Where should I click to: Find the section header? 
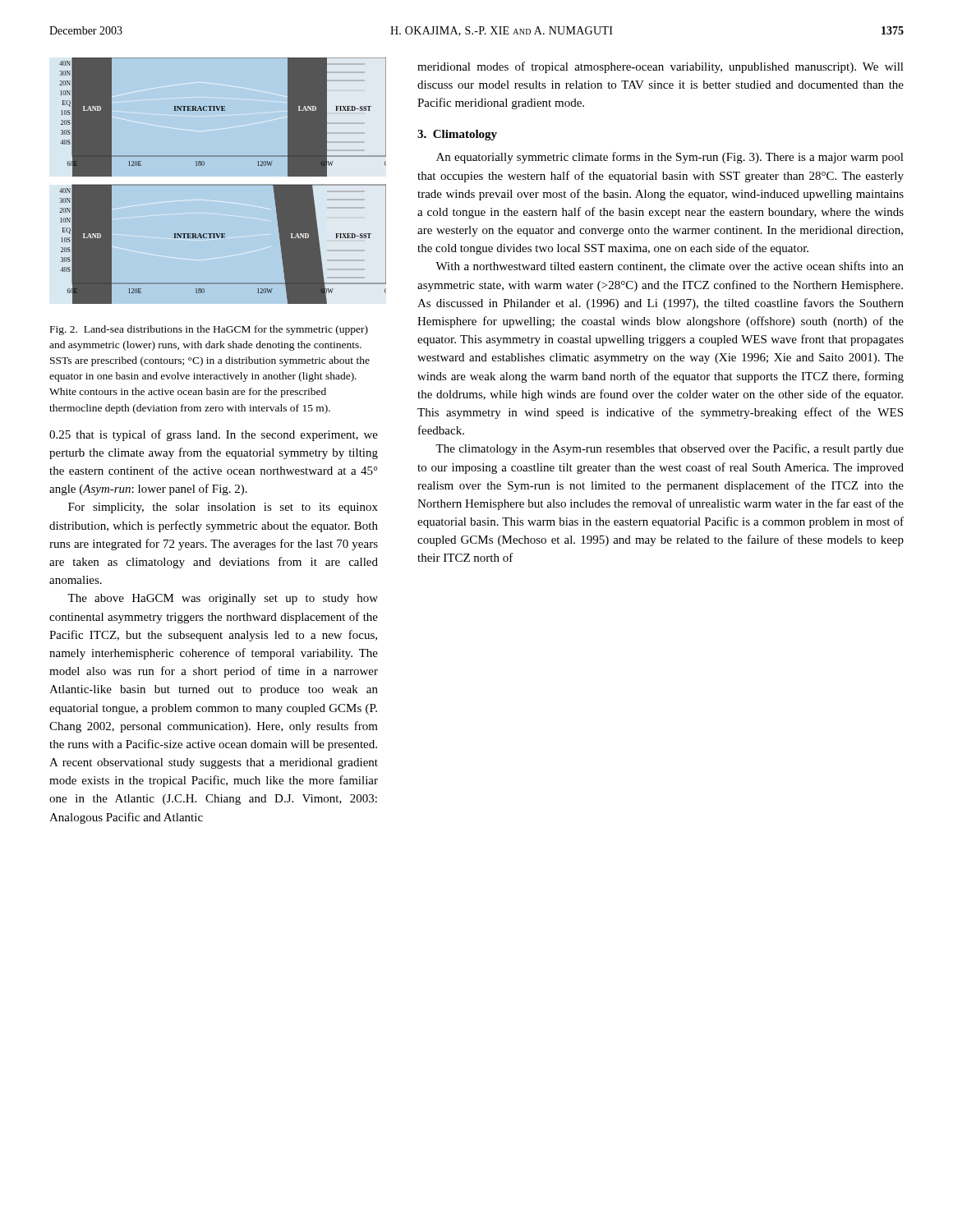coord(457,133)
